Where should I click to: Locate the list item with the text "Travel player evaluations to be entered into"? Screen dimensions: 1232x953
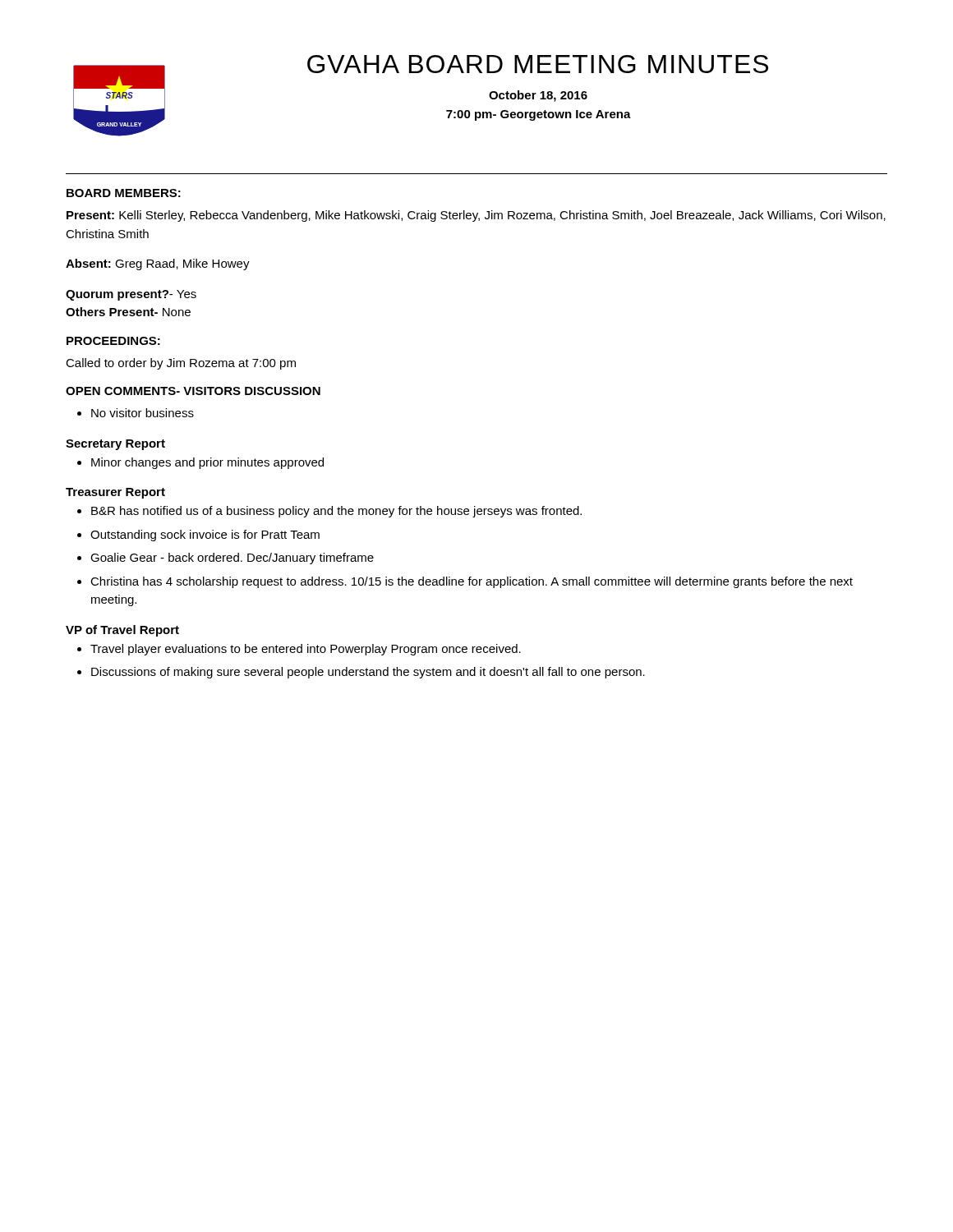point(306,648)
